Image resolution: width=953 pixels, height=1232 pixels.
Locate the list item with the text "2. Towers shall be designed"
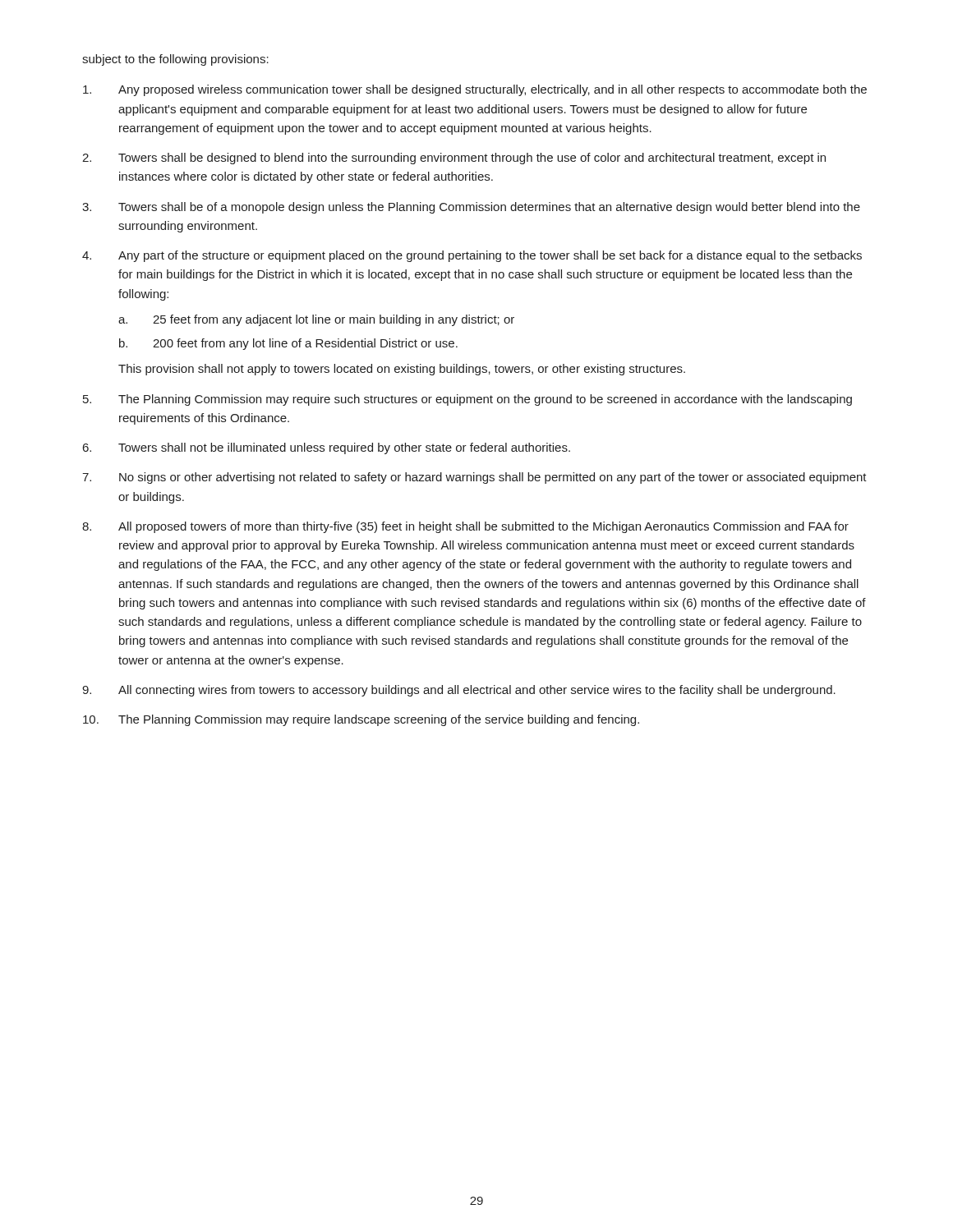pos(476,167)
